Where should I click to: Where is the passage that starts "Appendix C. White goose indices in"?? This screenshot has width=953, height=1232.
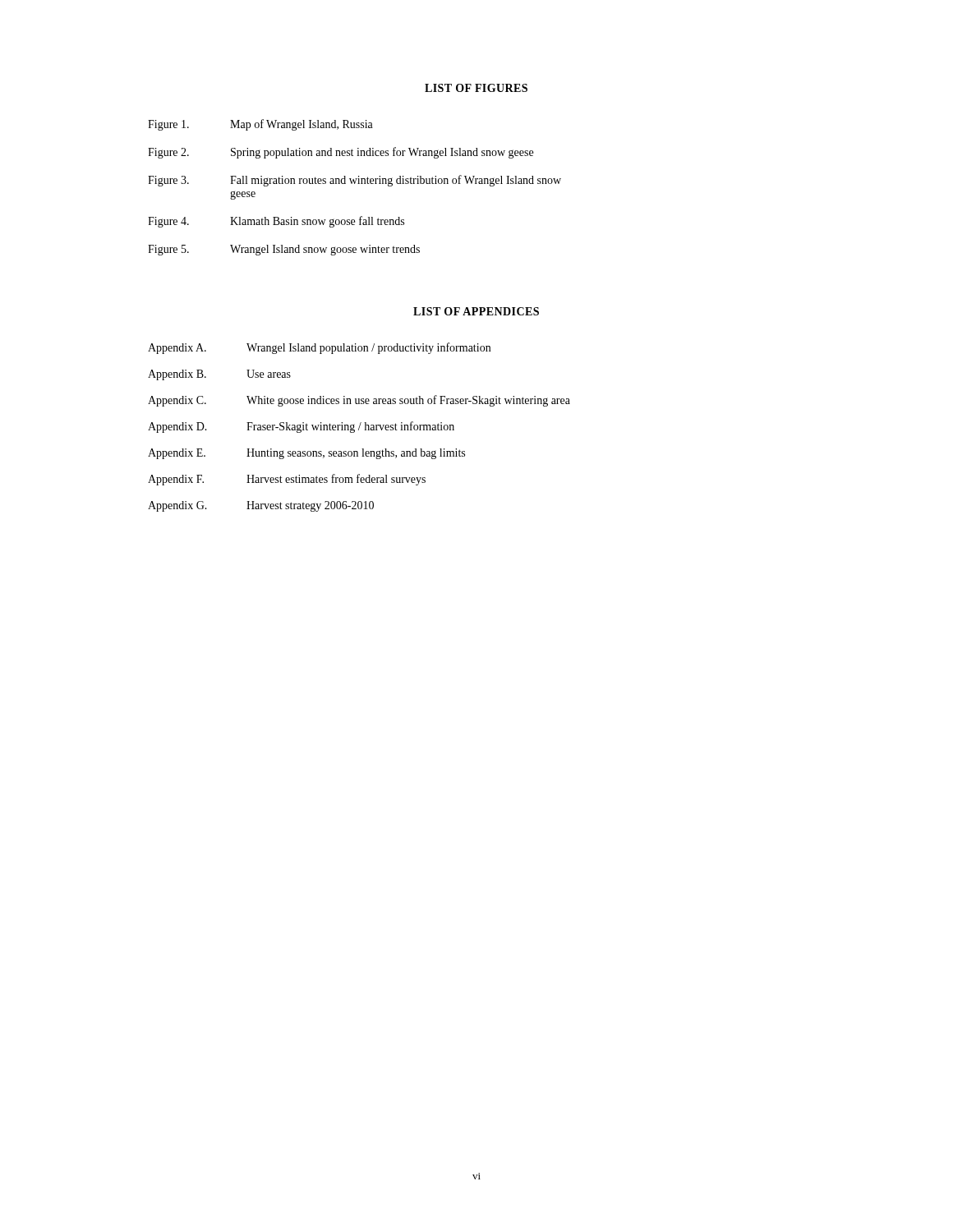point(476,401)
